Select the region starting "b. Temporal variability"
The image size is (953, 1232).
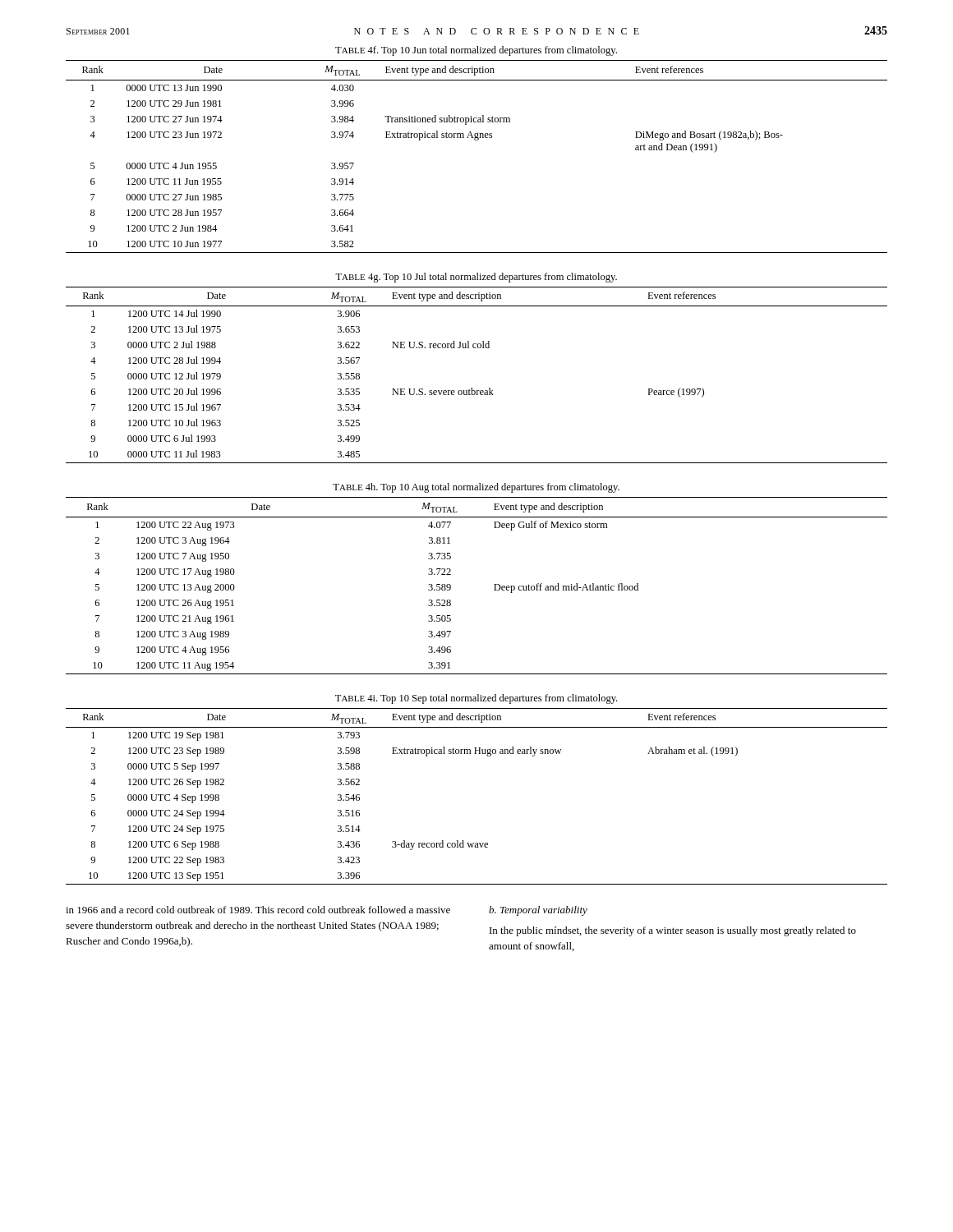(538, 910)
